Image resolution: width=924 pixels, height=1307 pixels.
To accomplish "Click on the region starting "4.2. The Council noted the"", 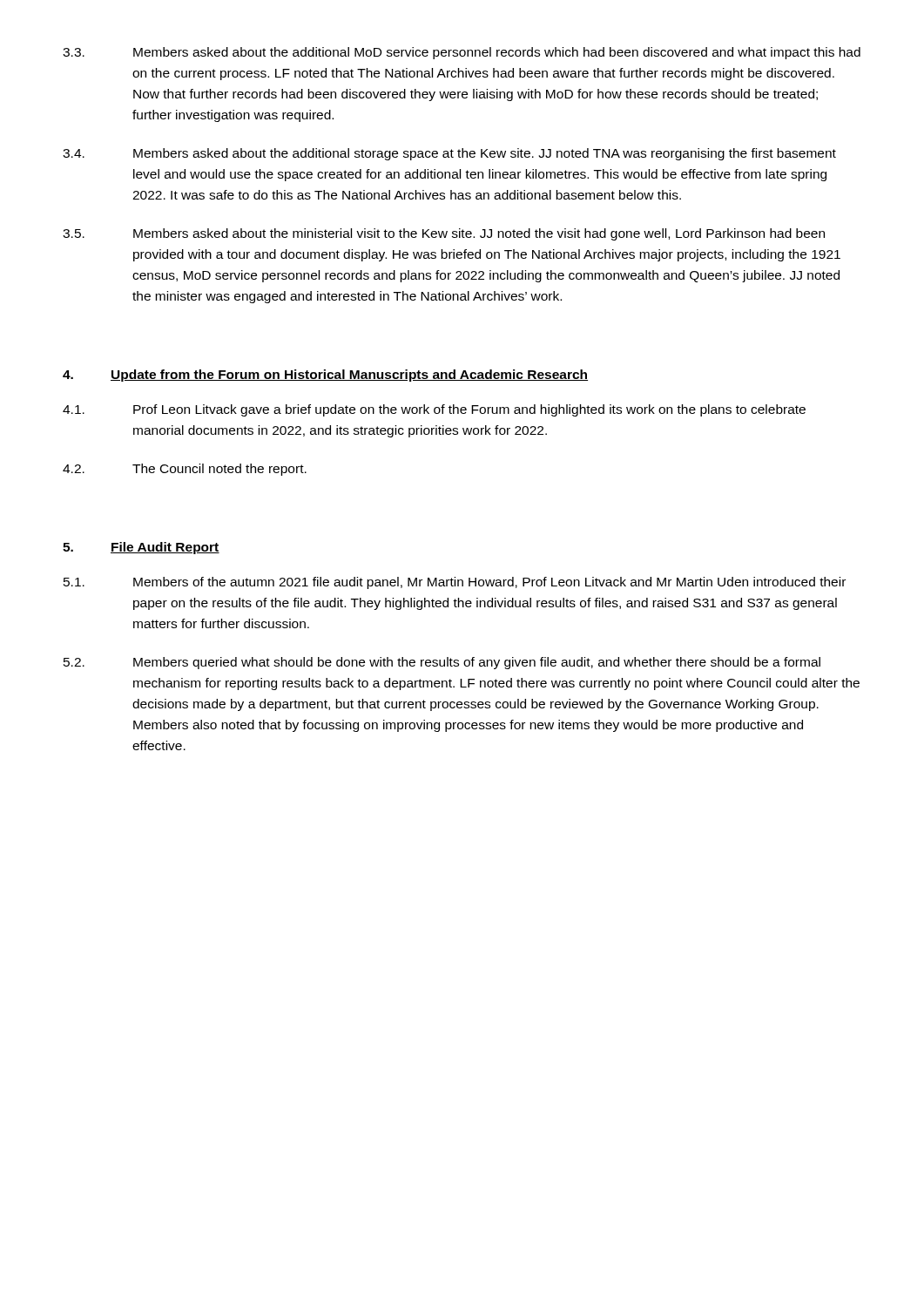I will pos(185,470).
